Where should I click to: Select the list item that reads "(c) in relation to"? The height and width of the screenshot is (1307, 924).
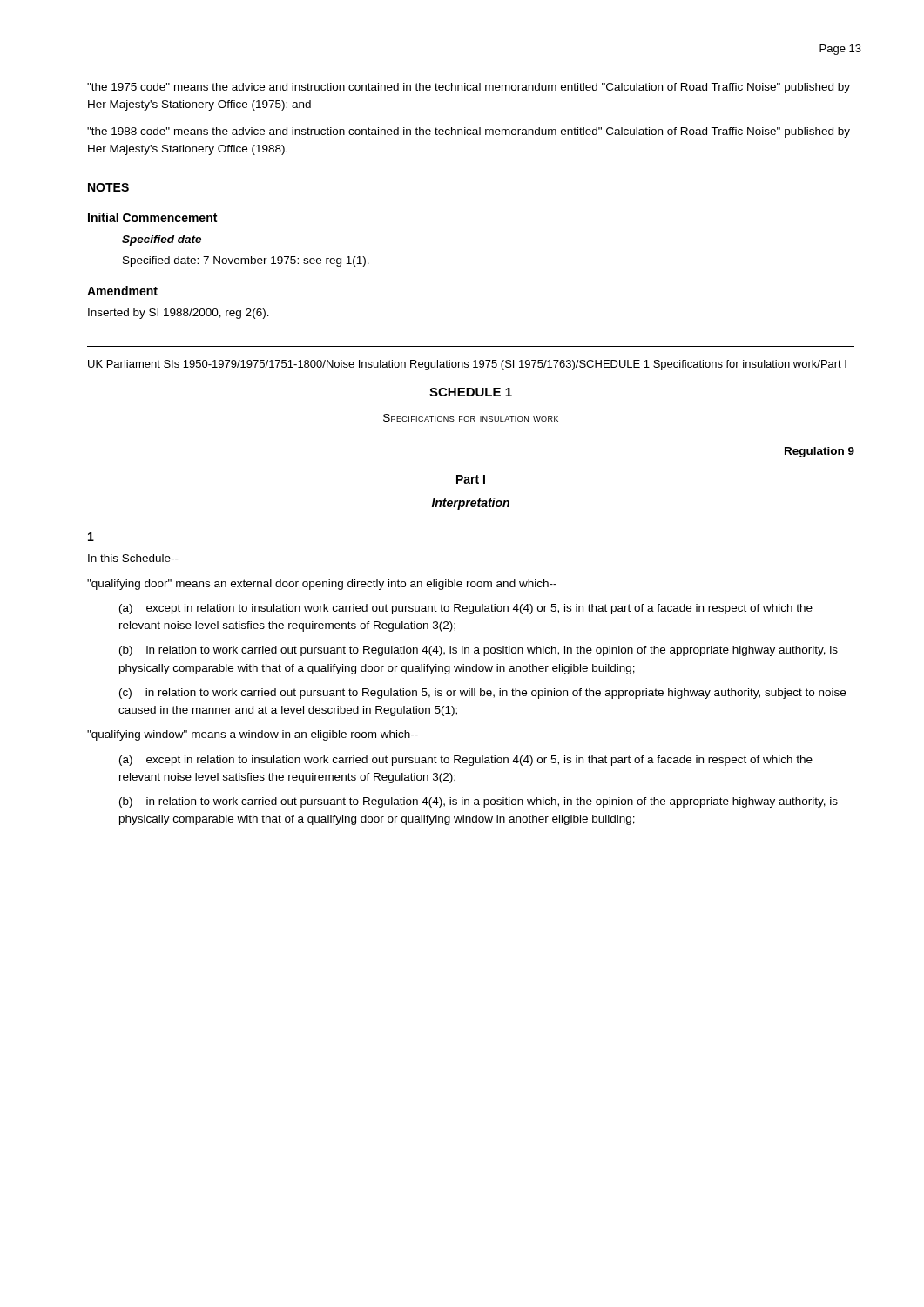coord(482,701)
